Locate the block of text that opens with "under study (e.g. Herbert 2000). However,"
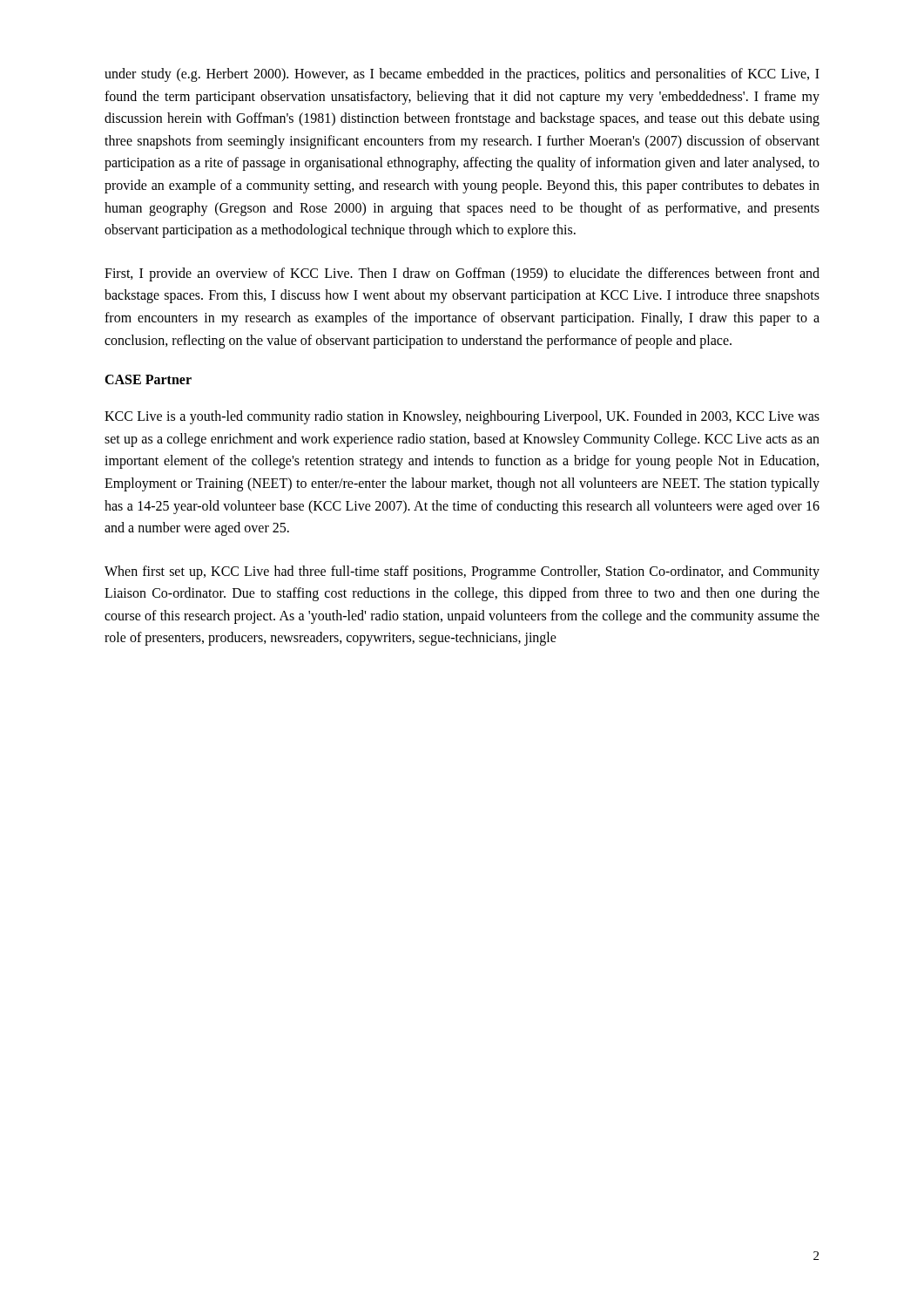The height and width of the screenshot is (1307, 924). click(462, 152)
